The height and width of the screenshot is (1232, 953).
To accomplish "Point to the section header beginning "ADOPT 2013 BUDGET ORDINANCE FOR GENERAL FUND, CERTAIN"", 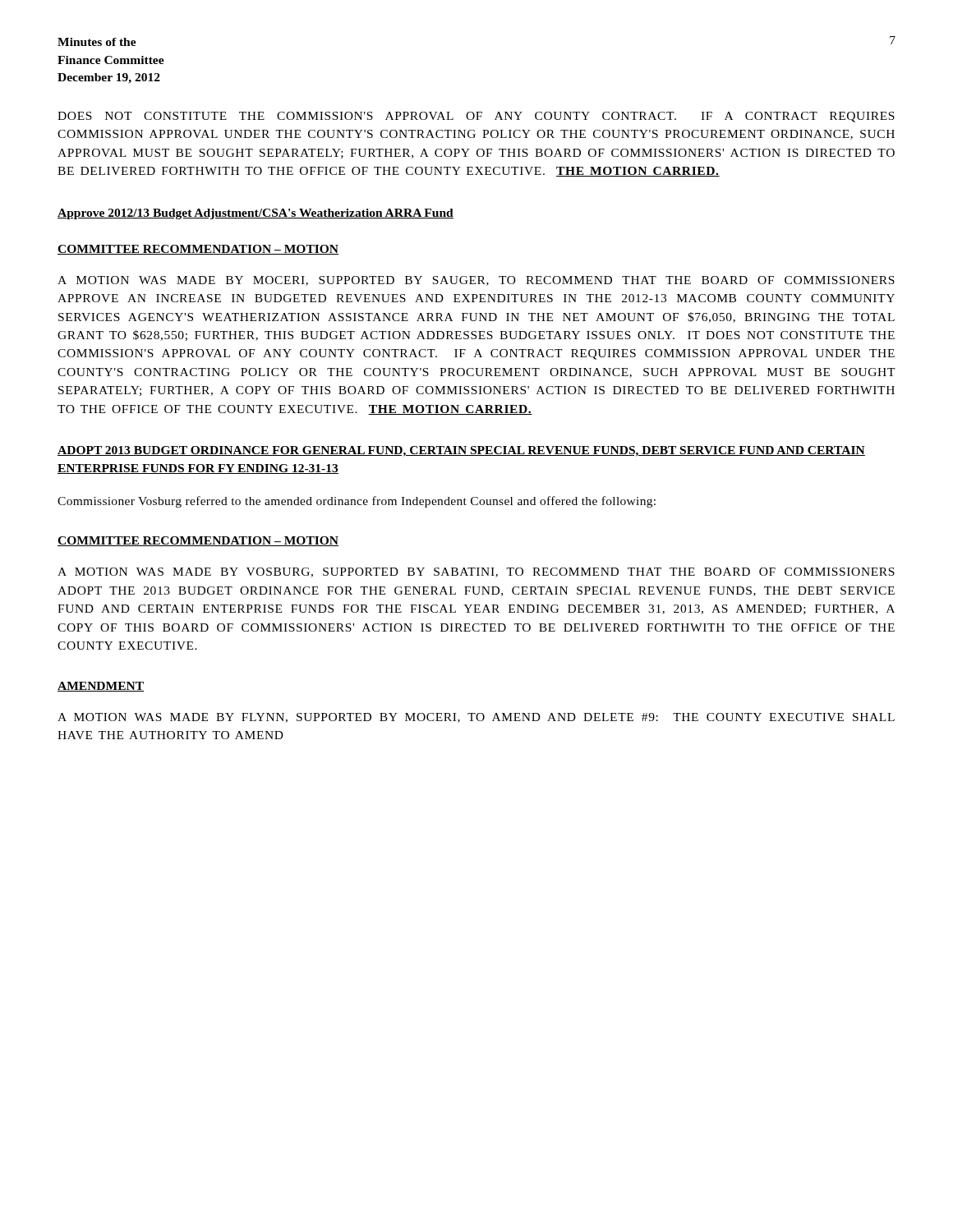I will tap(461, 459).
